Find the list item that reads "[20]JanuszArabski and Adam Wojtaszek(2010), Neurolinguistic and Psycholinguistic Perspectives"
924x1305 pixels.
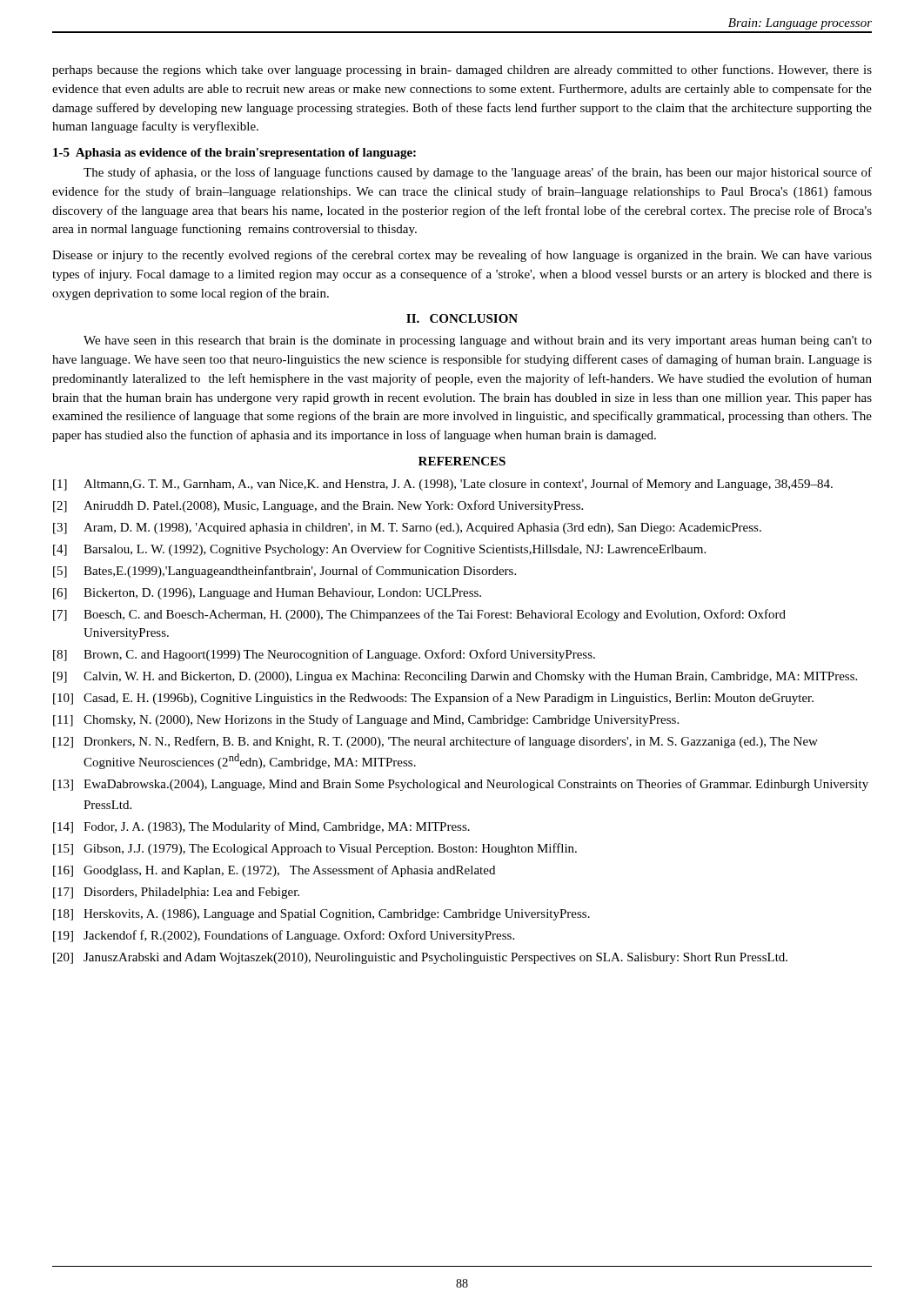462,958
